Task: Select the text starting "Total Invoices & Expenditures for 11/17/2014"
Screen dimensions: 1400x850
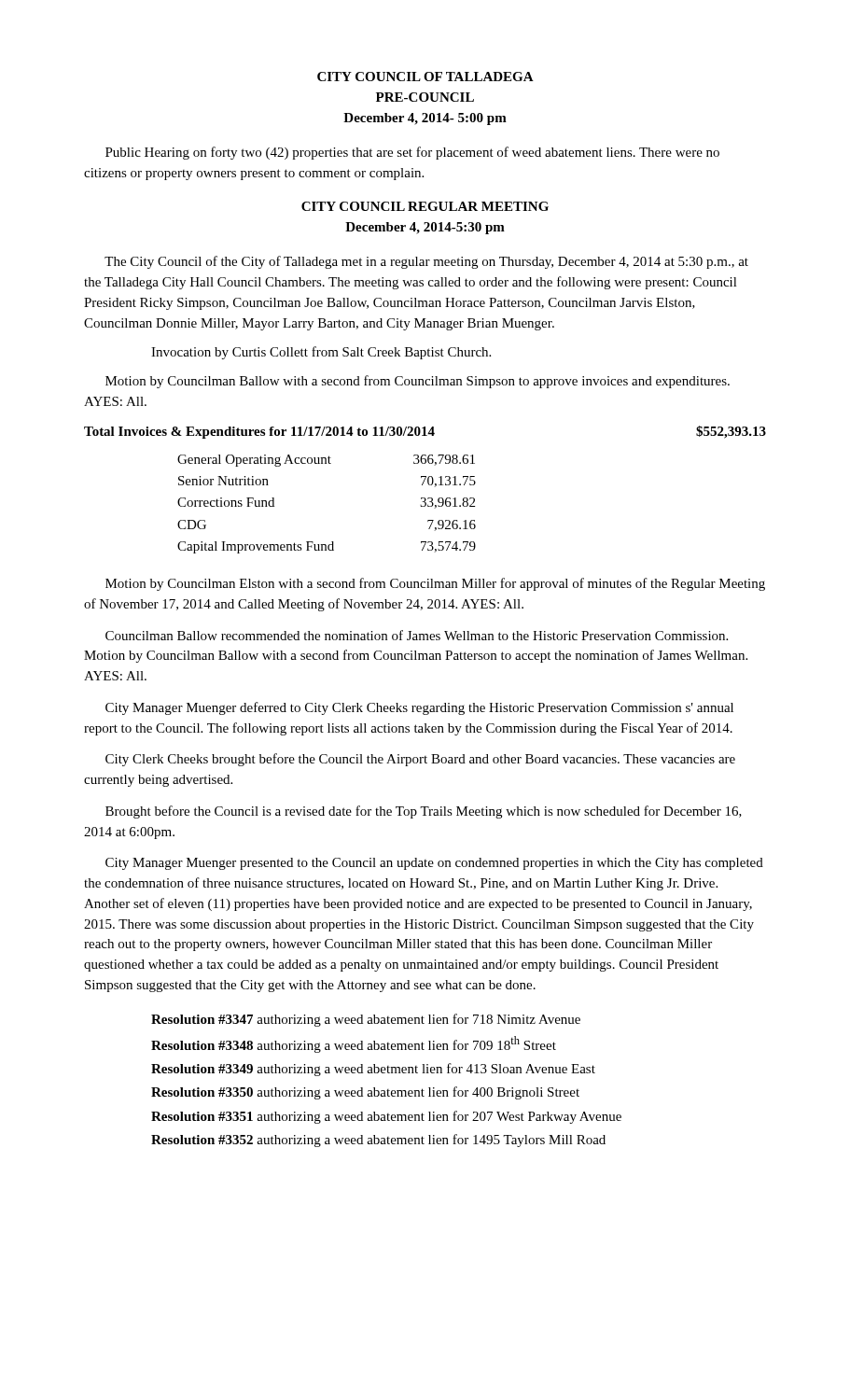Action: 425,431
